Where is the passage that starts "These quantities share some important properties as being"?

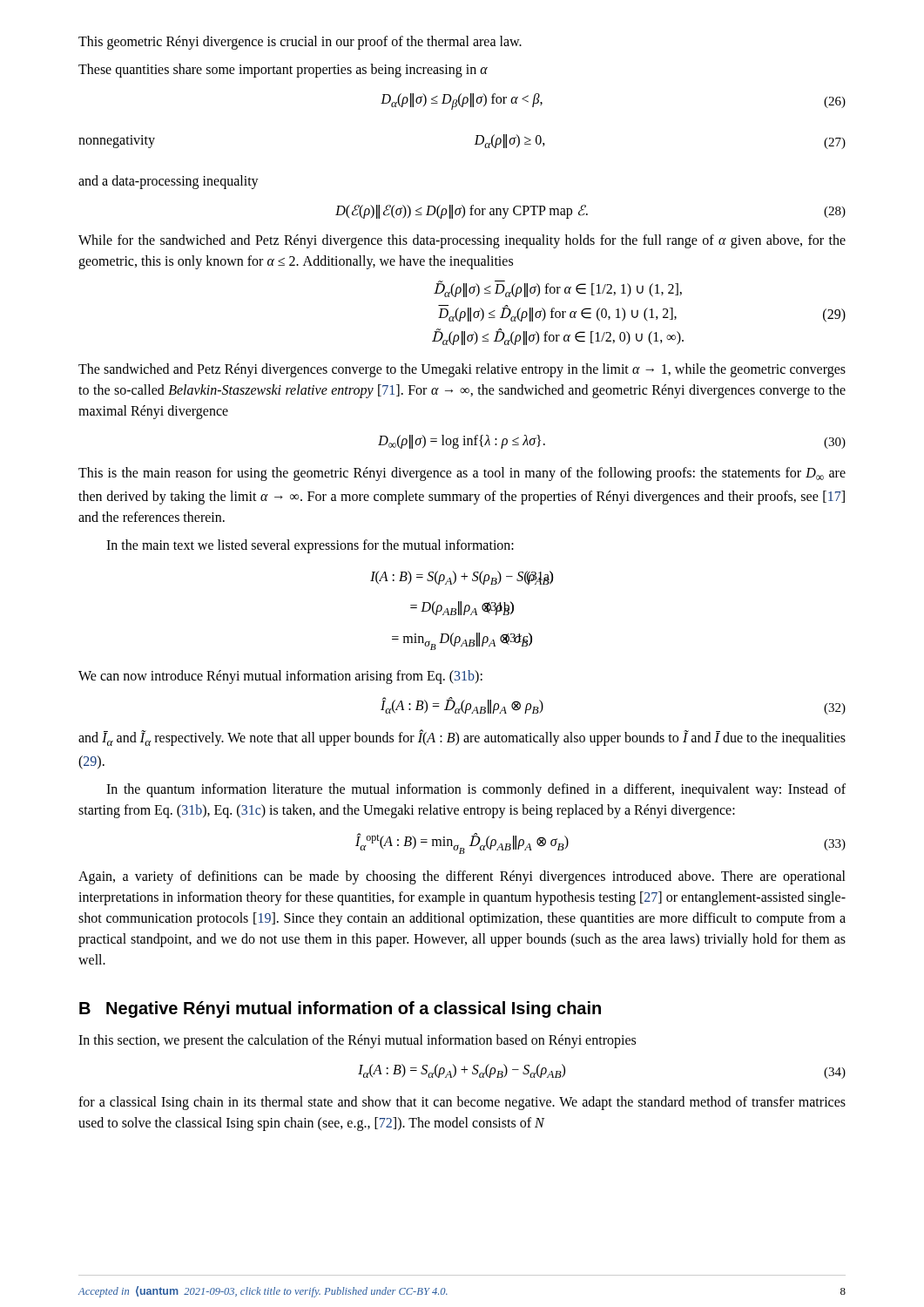(283, 69)
